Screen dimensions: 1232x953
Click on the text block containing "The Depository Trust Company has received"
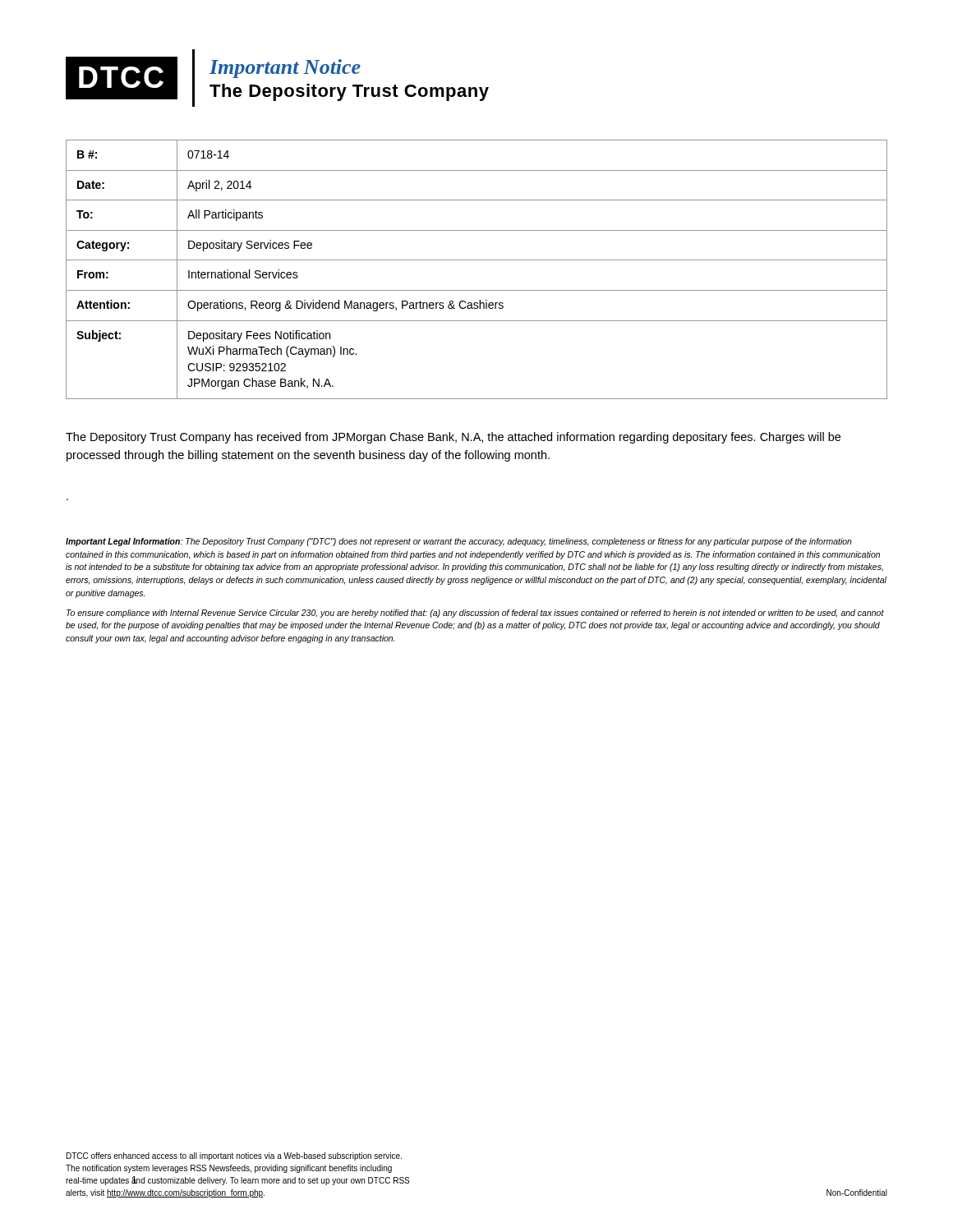coord(453,446)
